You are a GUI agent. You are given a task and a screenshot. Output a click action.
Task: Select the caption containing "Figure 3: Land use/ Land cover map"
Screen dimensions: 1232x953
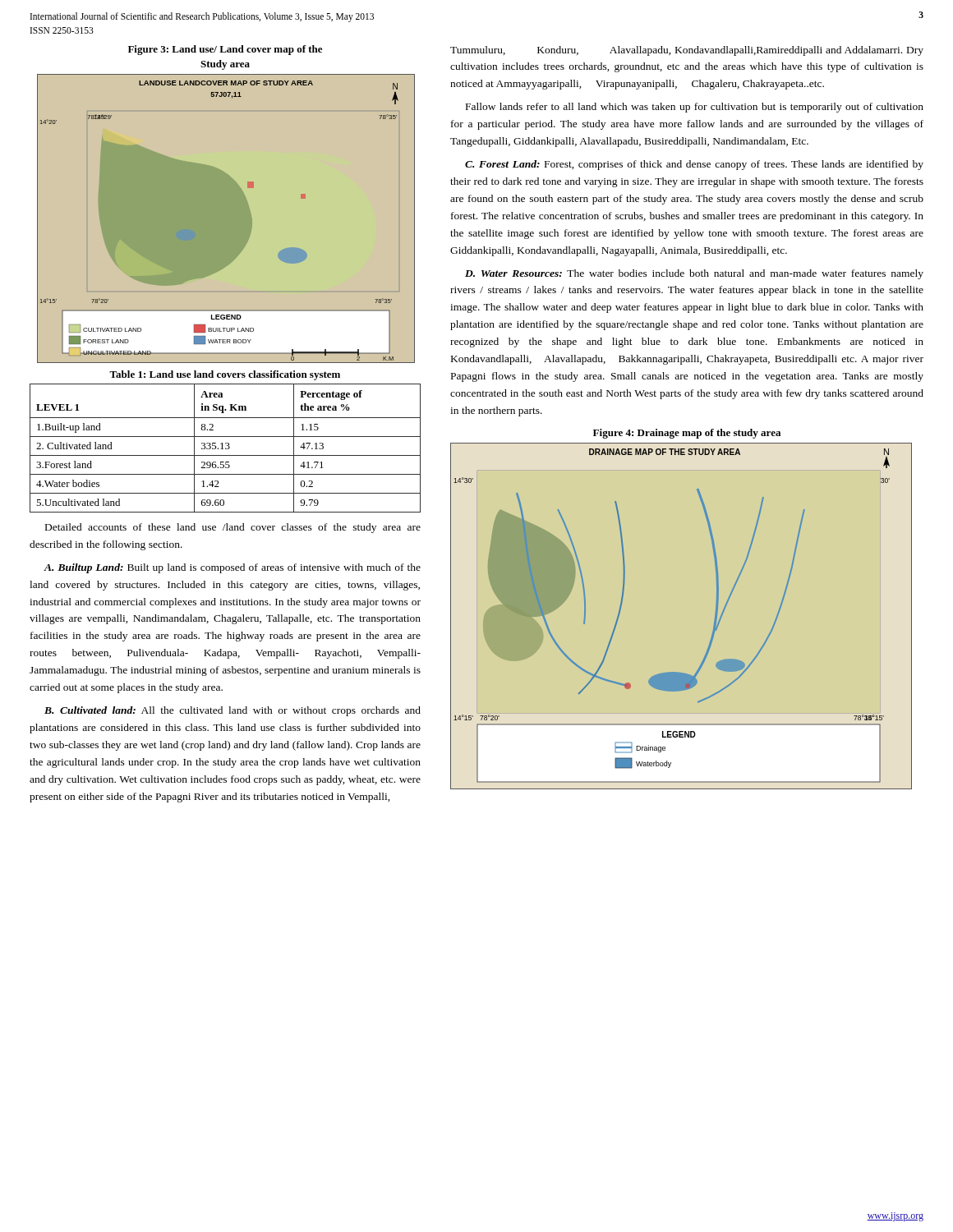pos(225,56)
